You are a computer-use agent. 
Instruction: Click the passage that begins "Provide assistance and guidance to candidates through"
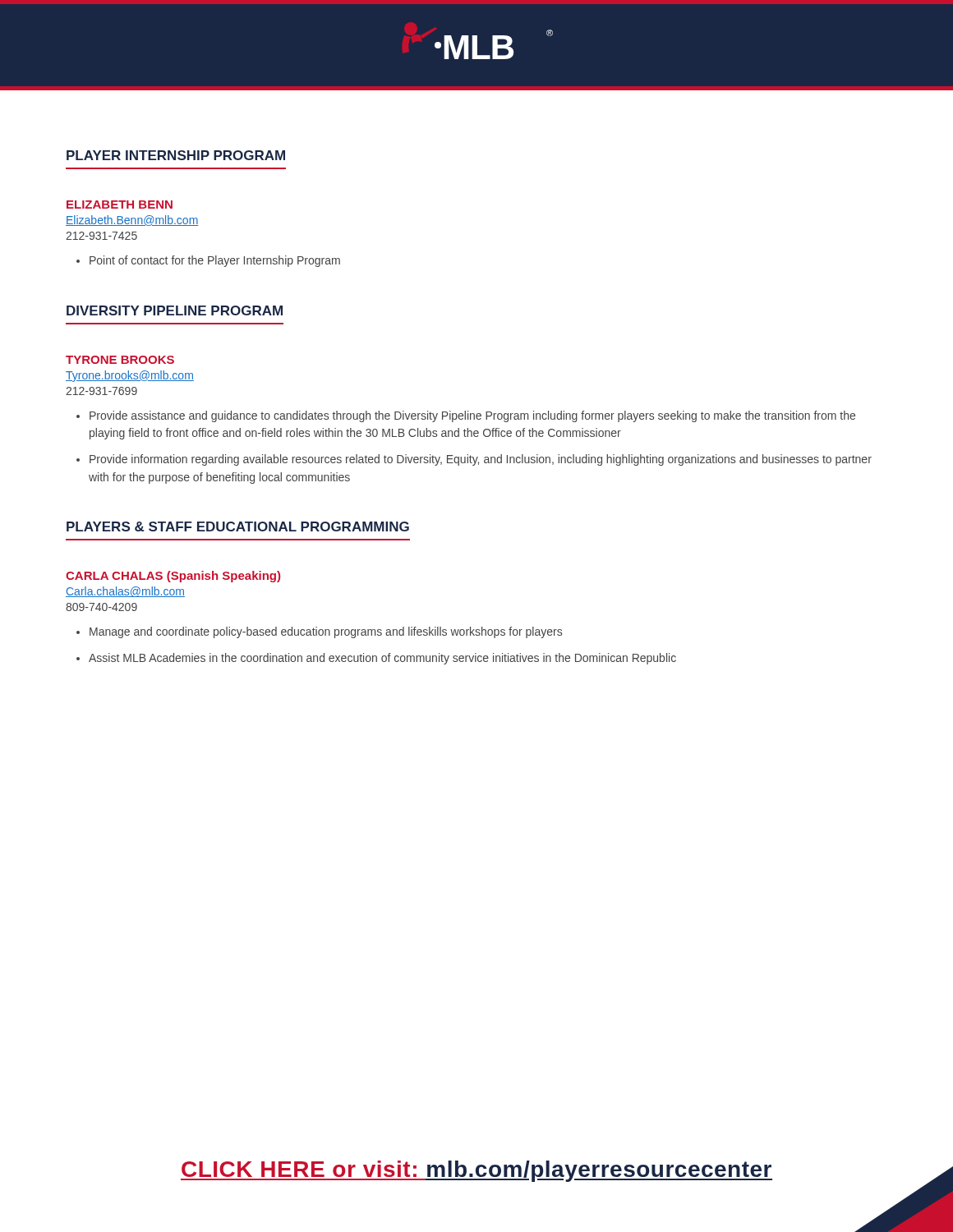[x=476, y=425]
